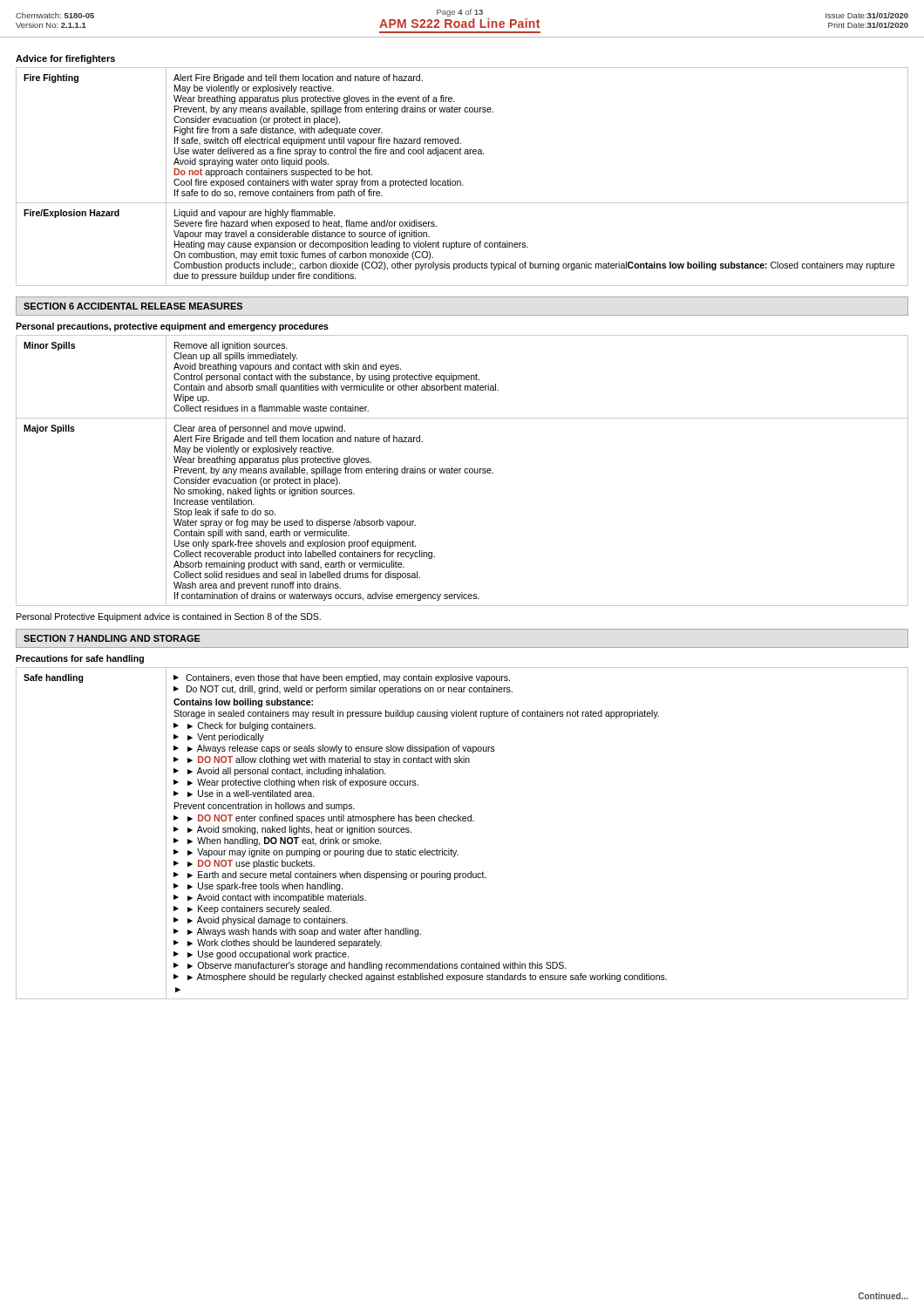Click on the table containing "Minor Spills"
Image resolution: width=924 pixels, height=1308 pixels.
pos(462,470)
